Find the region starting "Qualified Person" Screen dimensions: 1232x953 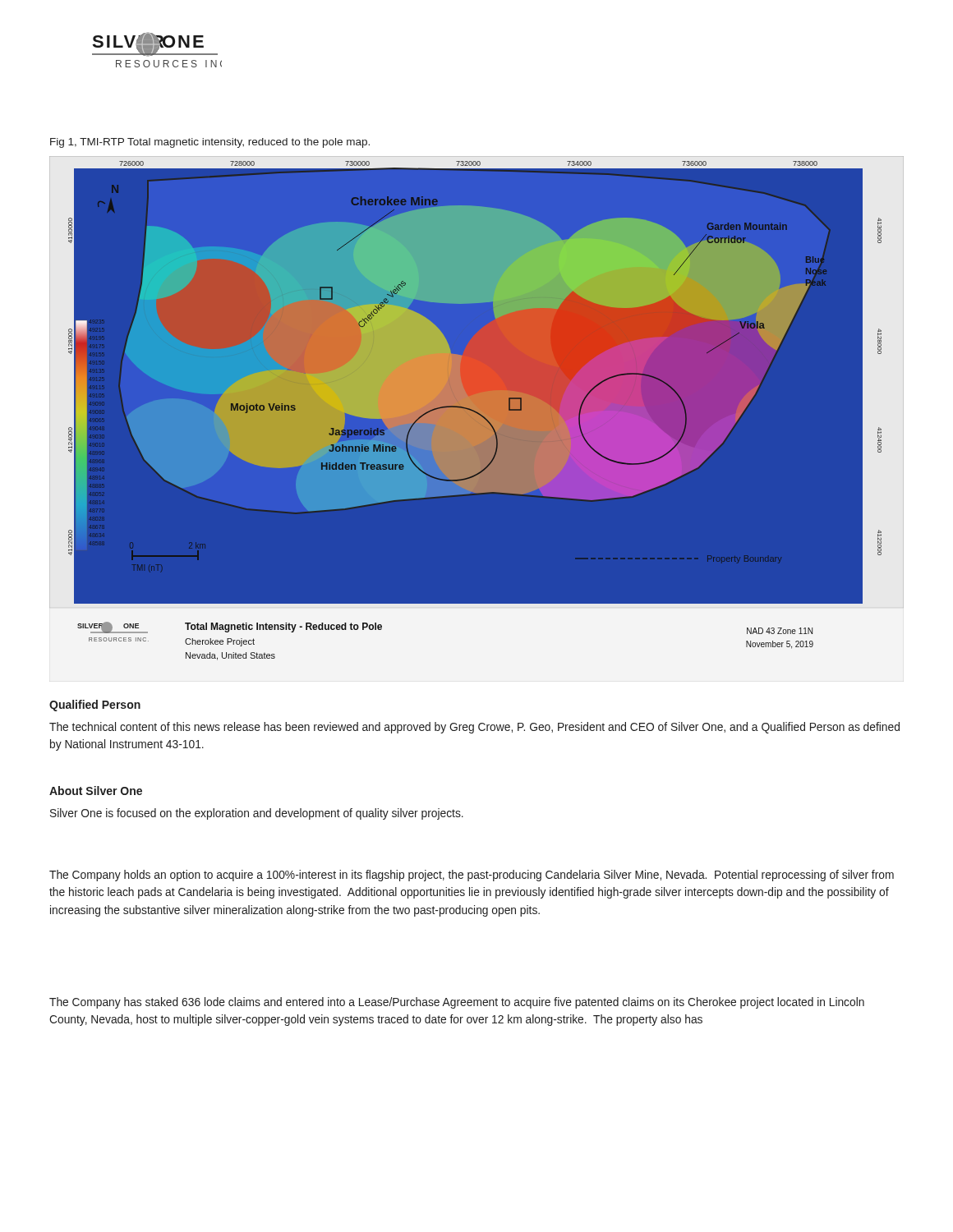[x=95, y=705]
